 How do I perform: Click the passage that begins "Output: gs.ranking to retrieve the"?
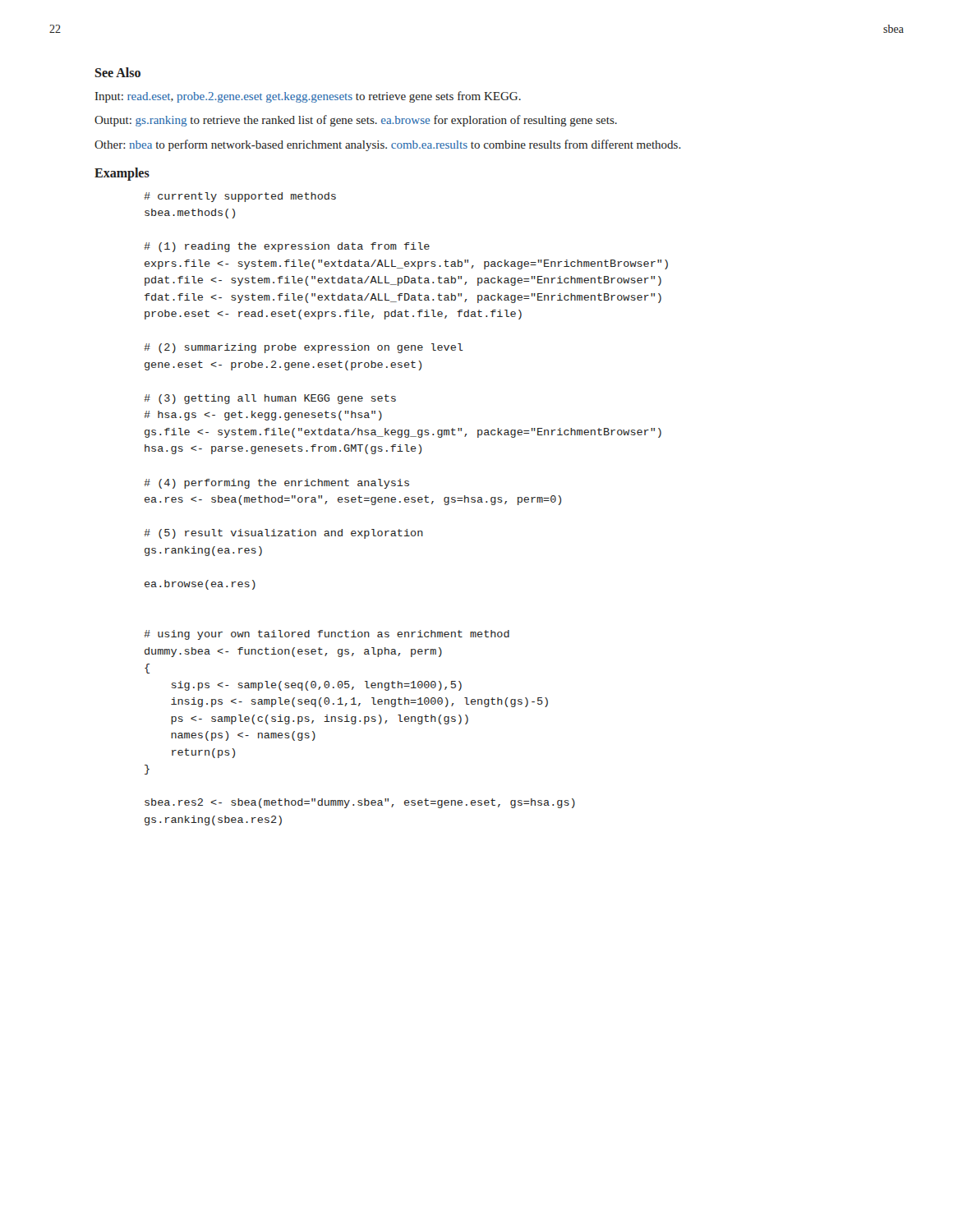click(356, 120)
